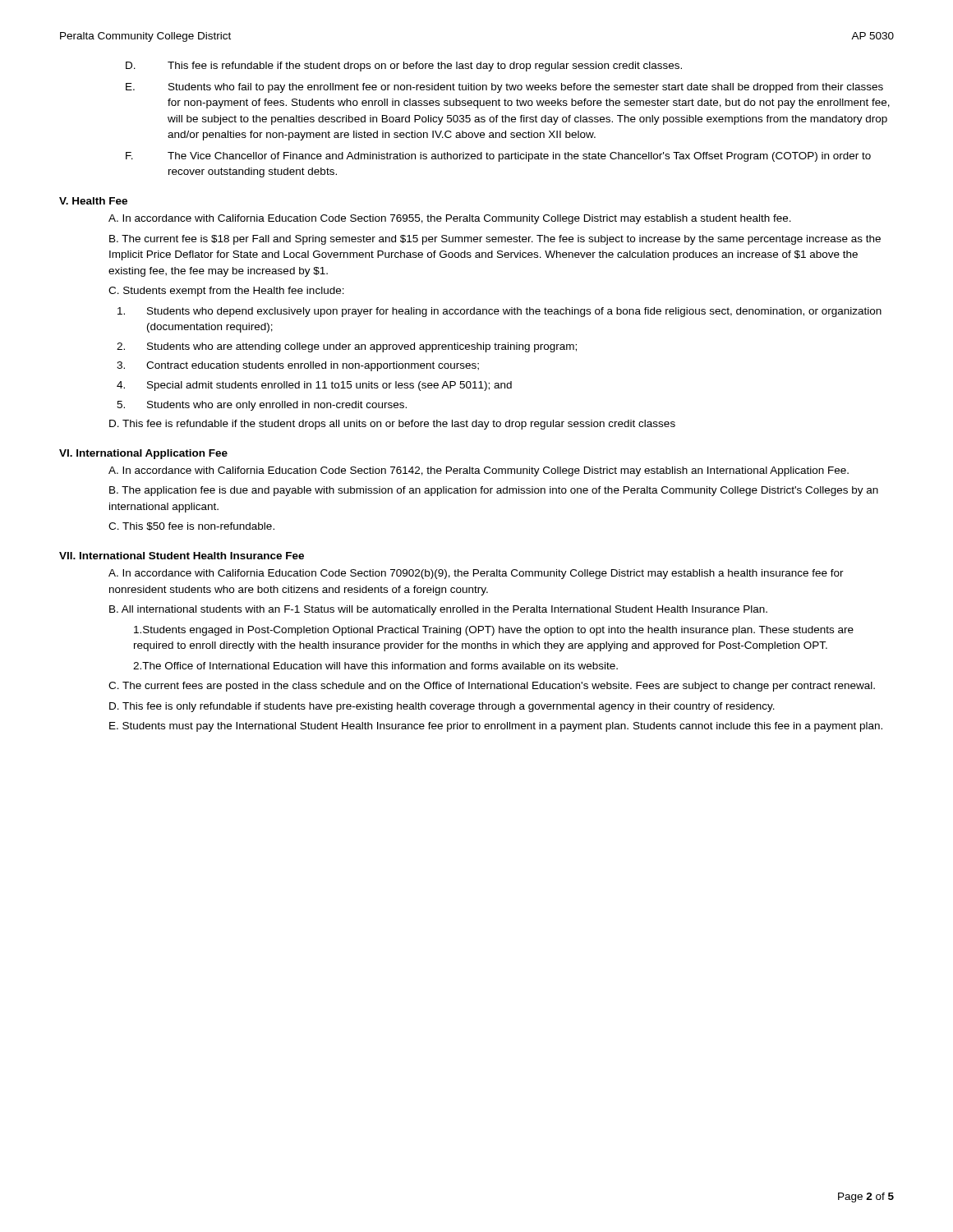Image resolution: width=953 pixels, height=1232 pixels.
Task: Select the region starting "VI. International Application Fee"
Action: [x=143, y=453]
